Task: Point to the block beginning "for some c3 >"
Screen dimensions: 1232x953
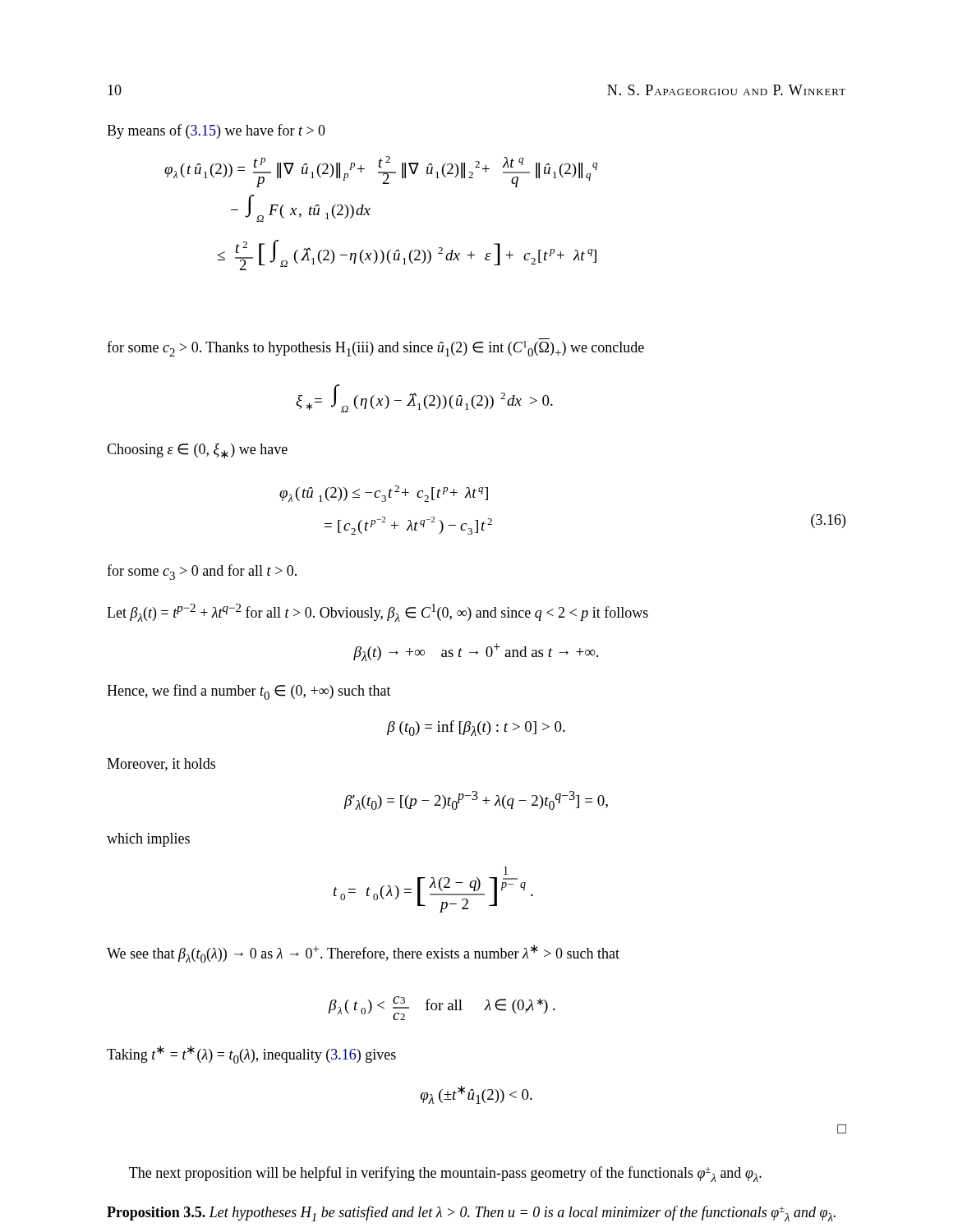Action: pyautogui.click(x=202, y=572)
